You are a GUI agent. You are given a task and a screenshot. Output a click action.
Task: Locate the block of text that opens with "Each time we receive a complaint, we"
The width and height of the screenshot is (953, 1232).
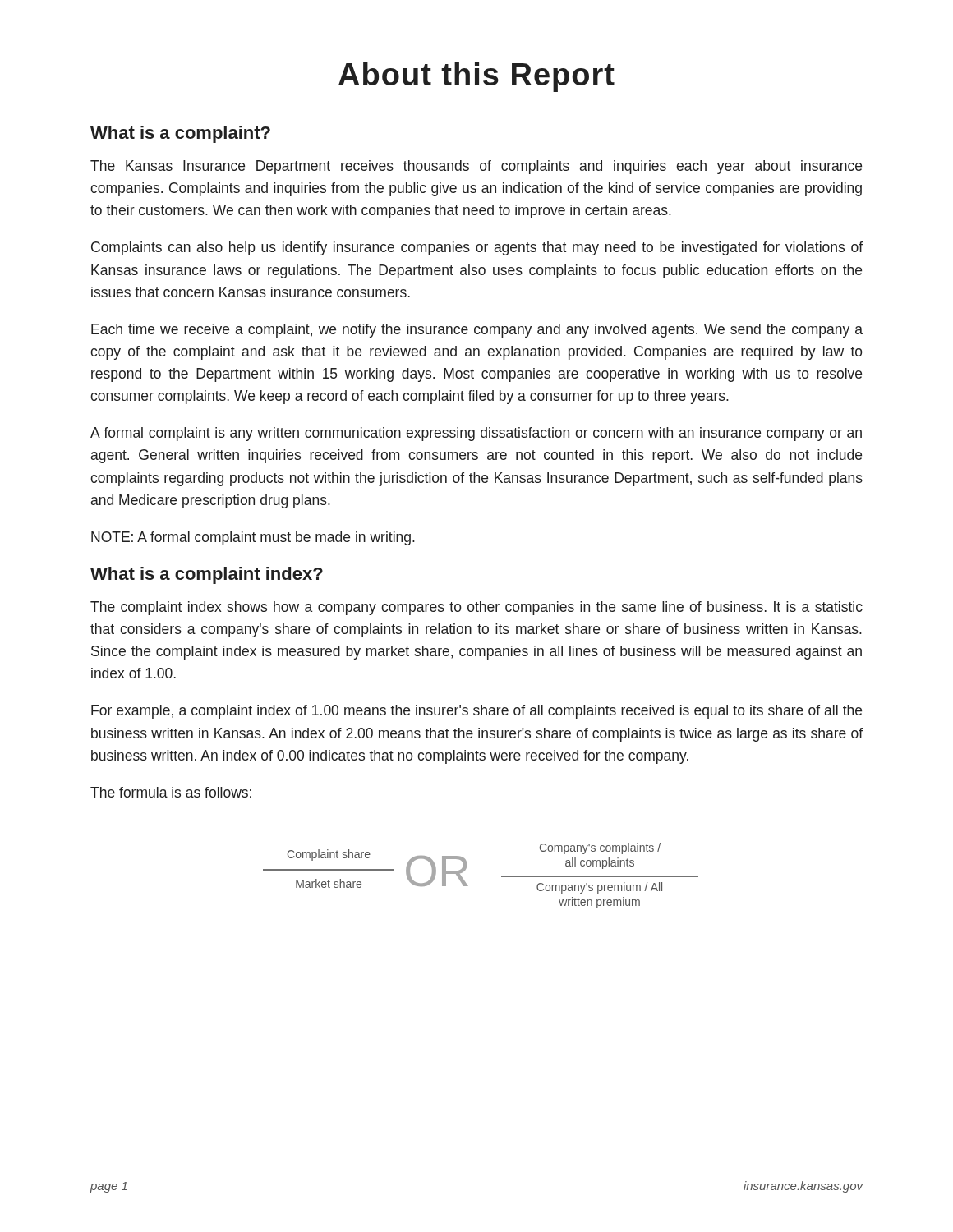(476, 363)
